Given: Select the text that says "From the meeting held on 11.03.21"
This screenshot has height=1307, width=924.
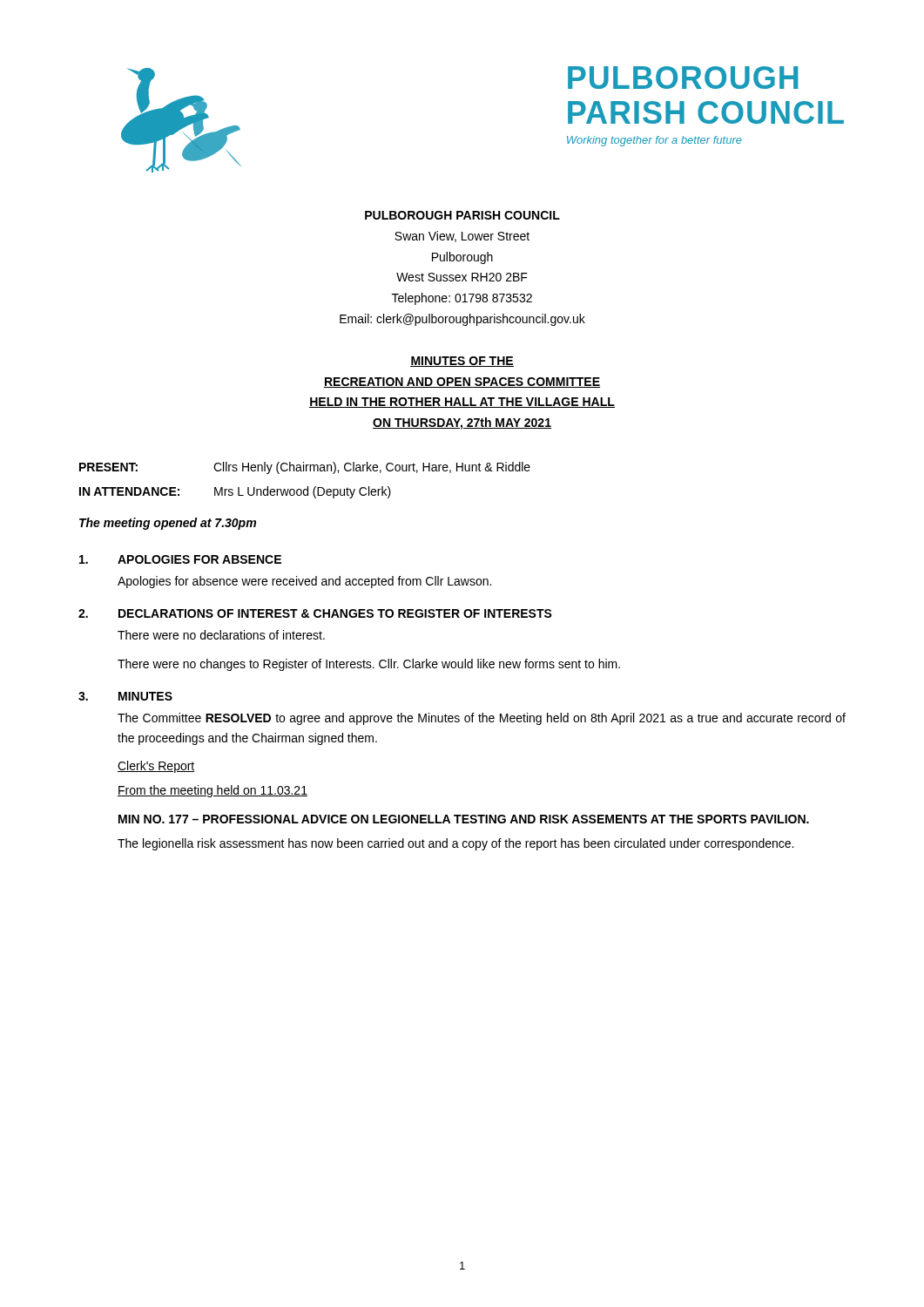Looking at the screenshot, I should tap(212, 791).
